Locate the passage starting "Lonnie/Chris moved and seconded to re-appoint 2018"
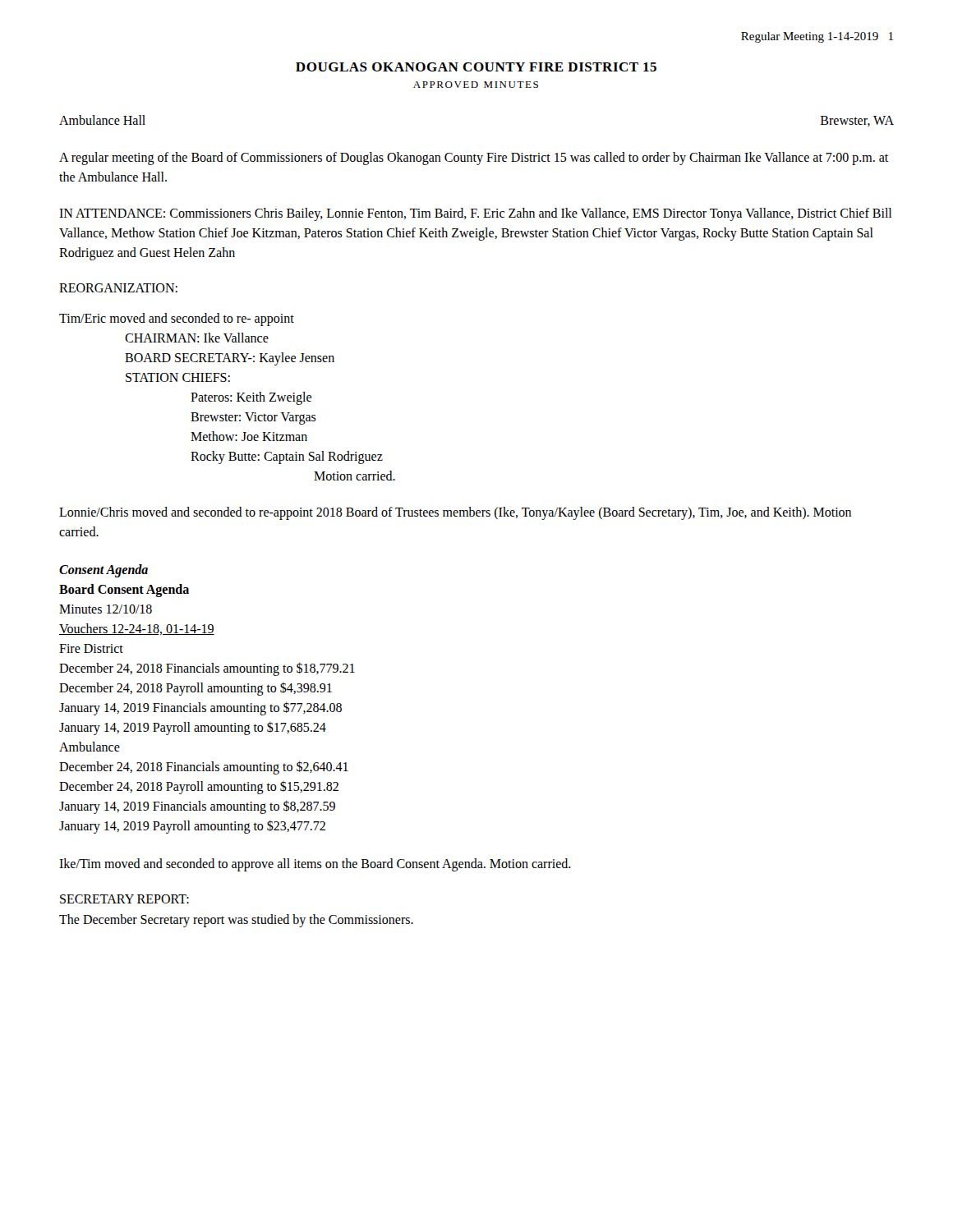The width and height of the screenshot is (953, 1232). point(455,522)
